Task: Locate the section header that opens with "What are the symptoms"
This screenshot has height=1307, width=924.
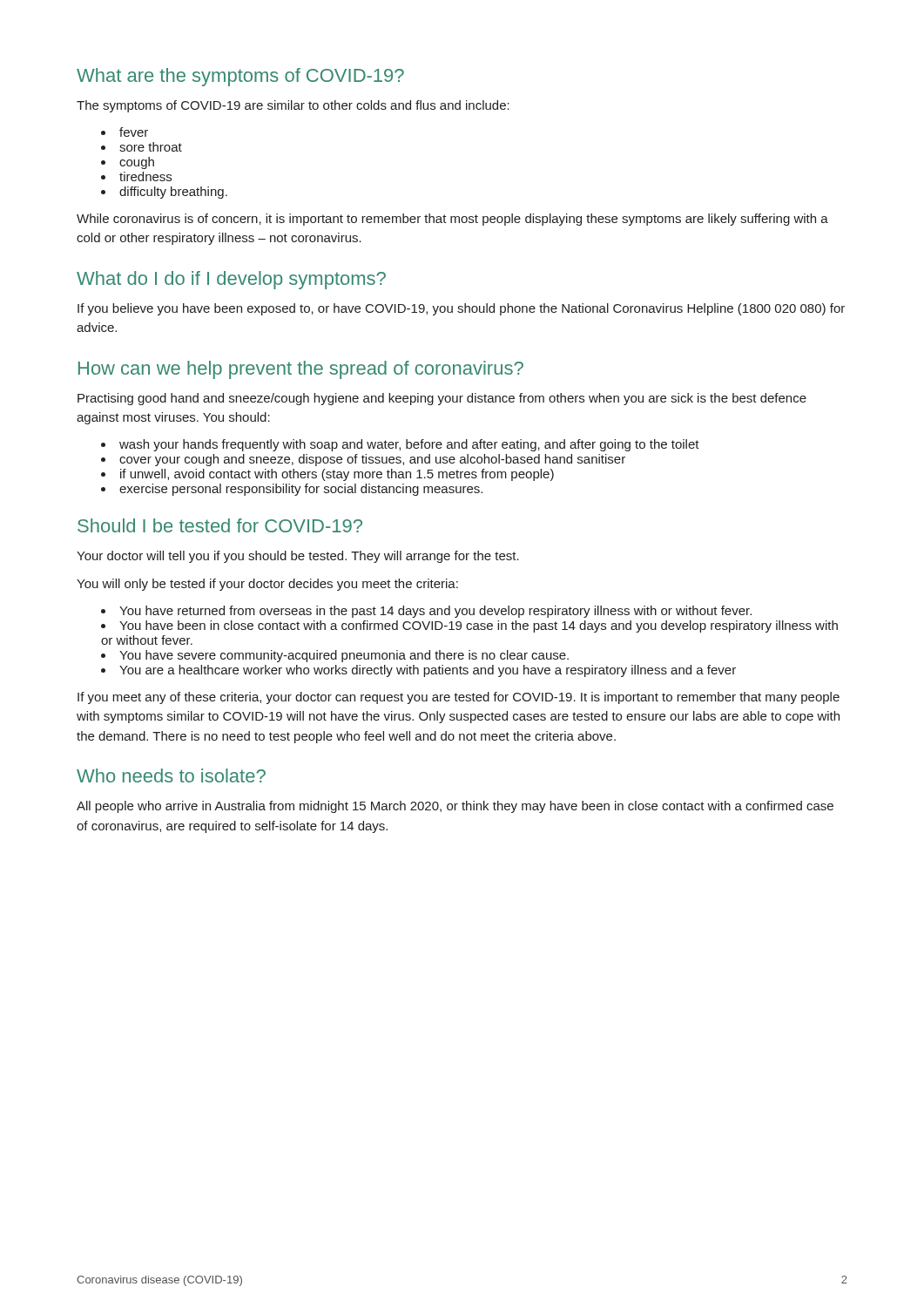Action: (x=240, y=77)
